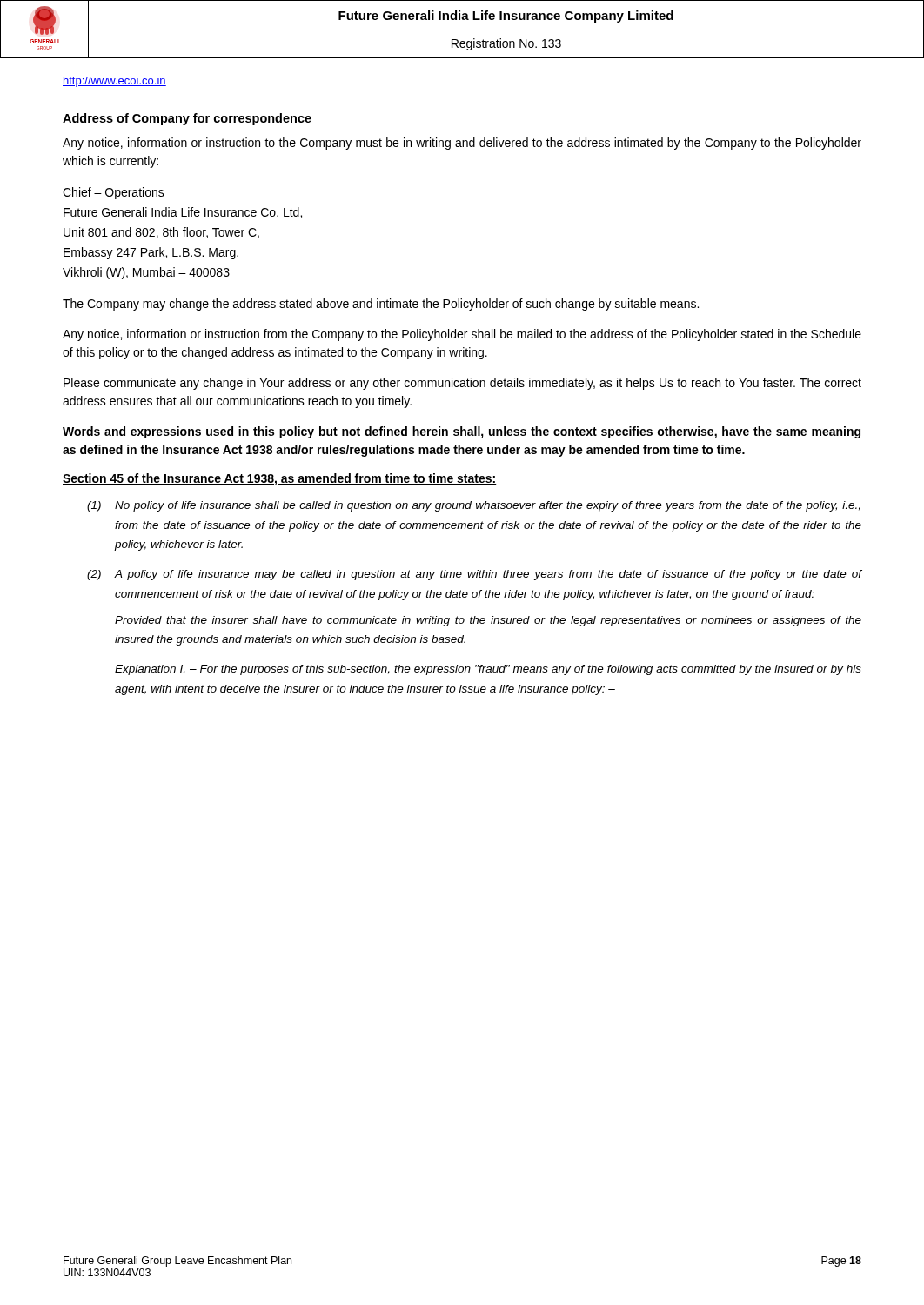Click the passage that begins "Words and expressions used in"
The width and height of the screenshot is (924, 1305).
(462, 441)
